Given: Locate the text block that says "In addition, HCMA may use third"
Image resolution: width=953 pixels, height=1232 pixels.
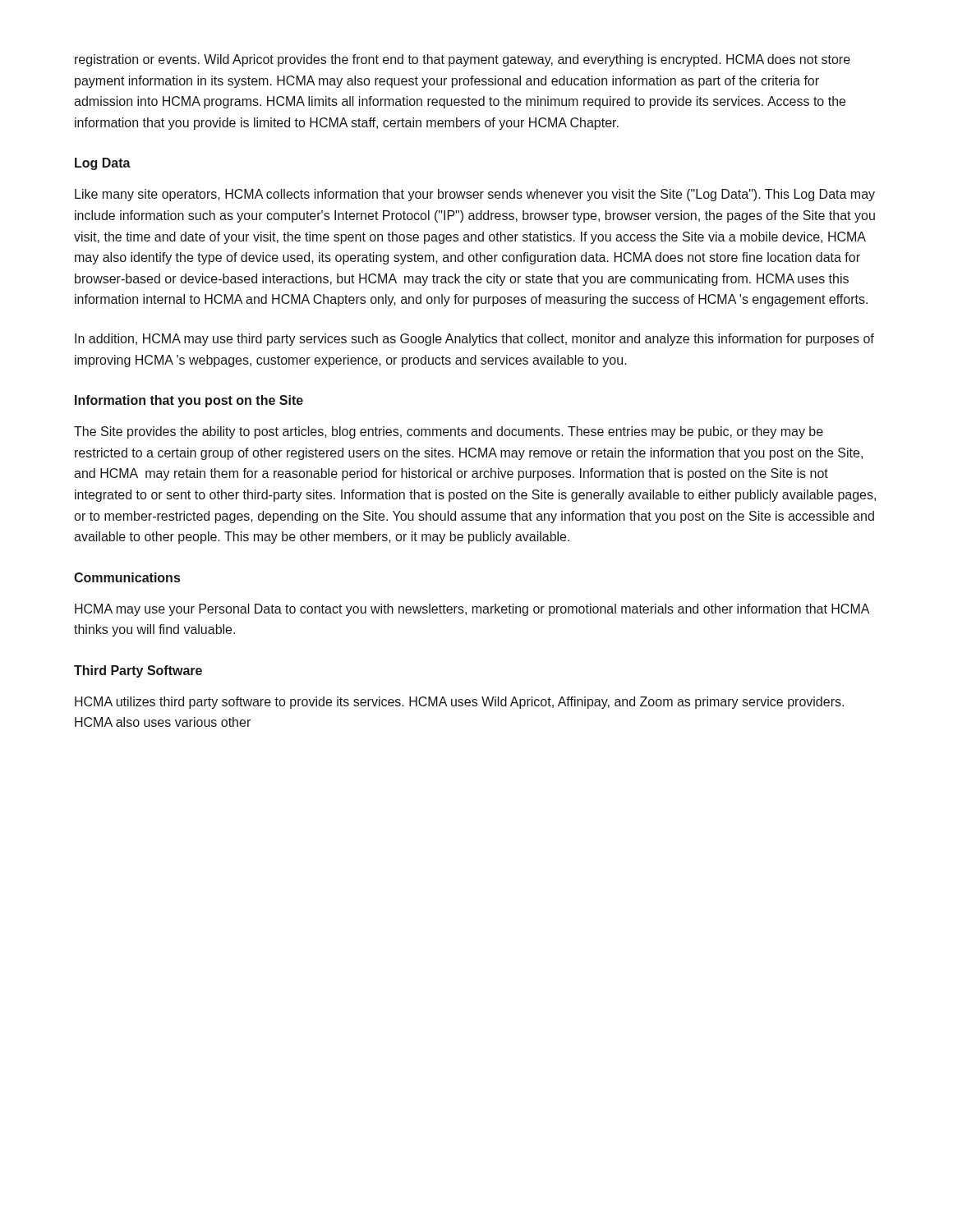Looking at the screenshot, I should click(474, 349).
